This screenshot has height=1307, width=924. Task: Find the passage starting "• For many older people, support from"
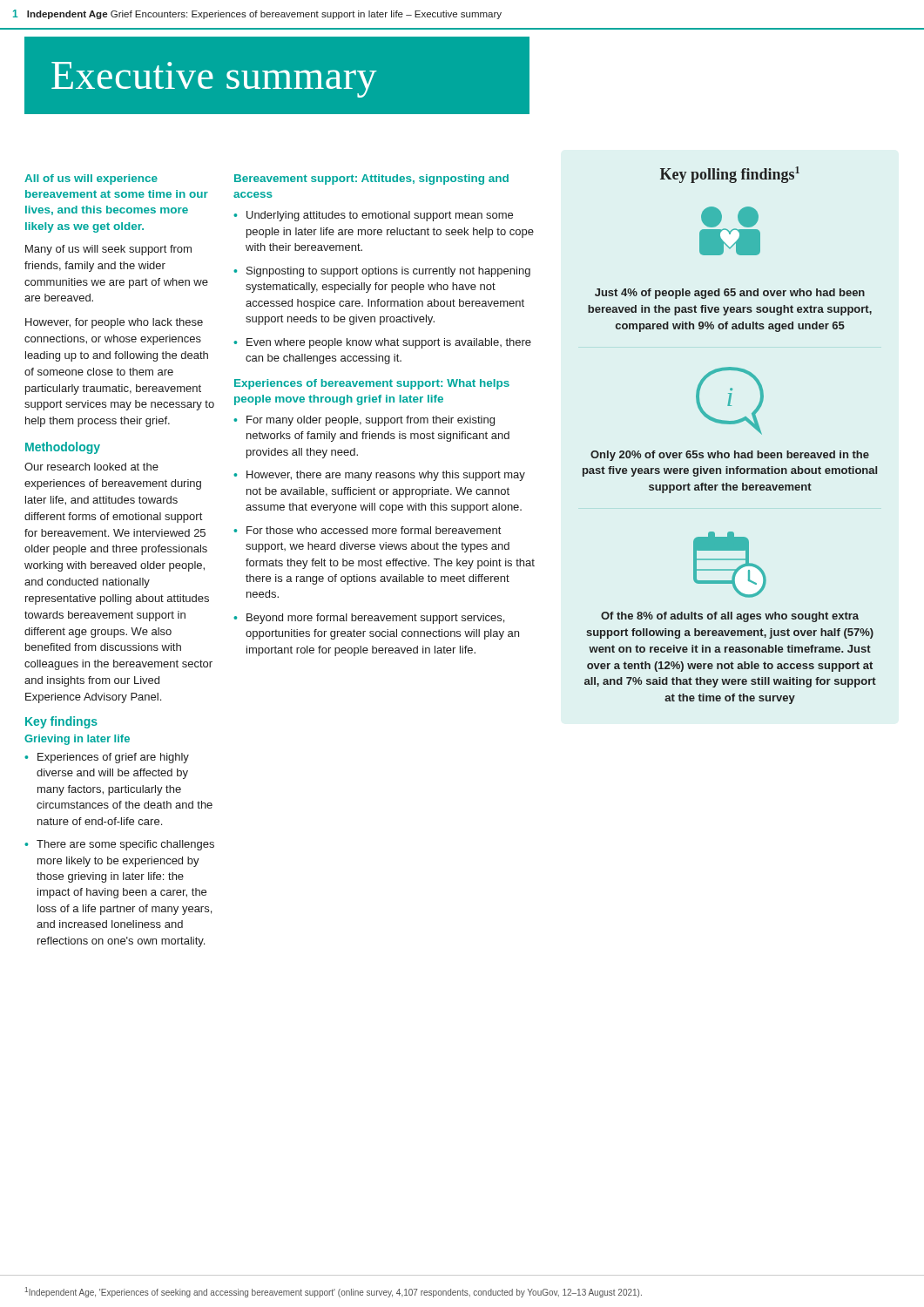coord(372,435)
